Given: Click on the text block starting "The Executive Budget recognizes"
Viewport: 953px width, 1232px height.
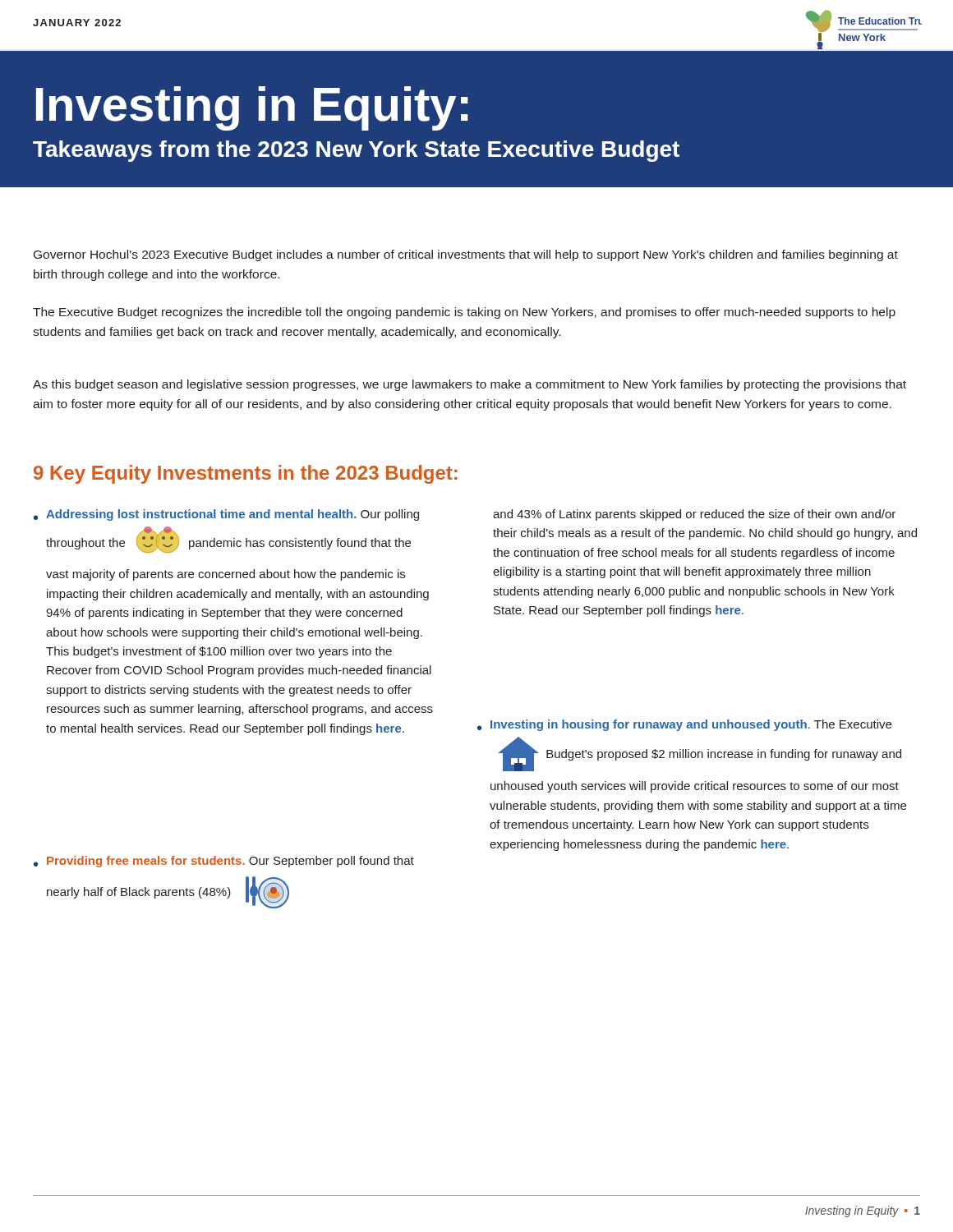Looking at the screenshot, I should point(464,322).
